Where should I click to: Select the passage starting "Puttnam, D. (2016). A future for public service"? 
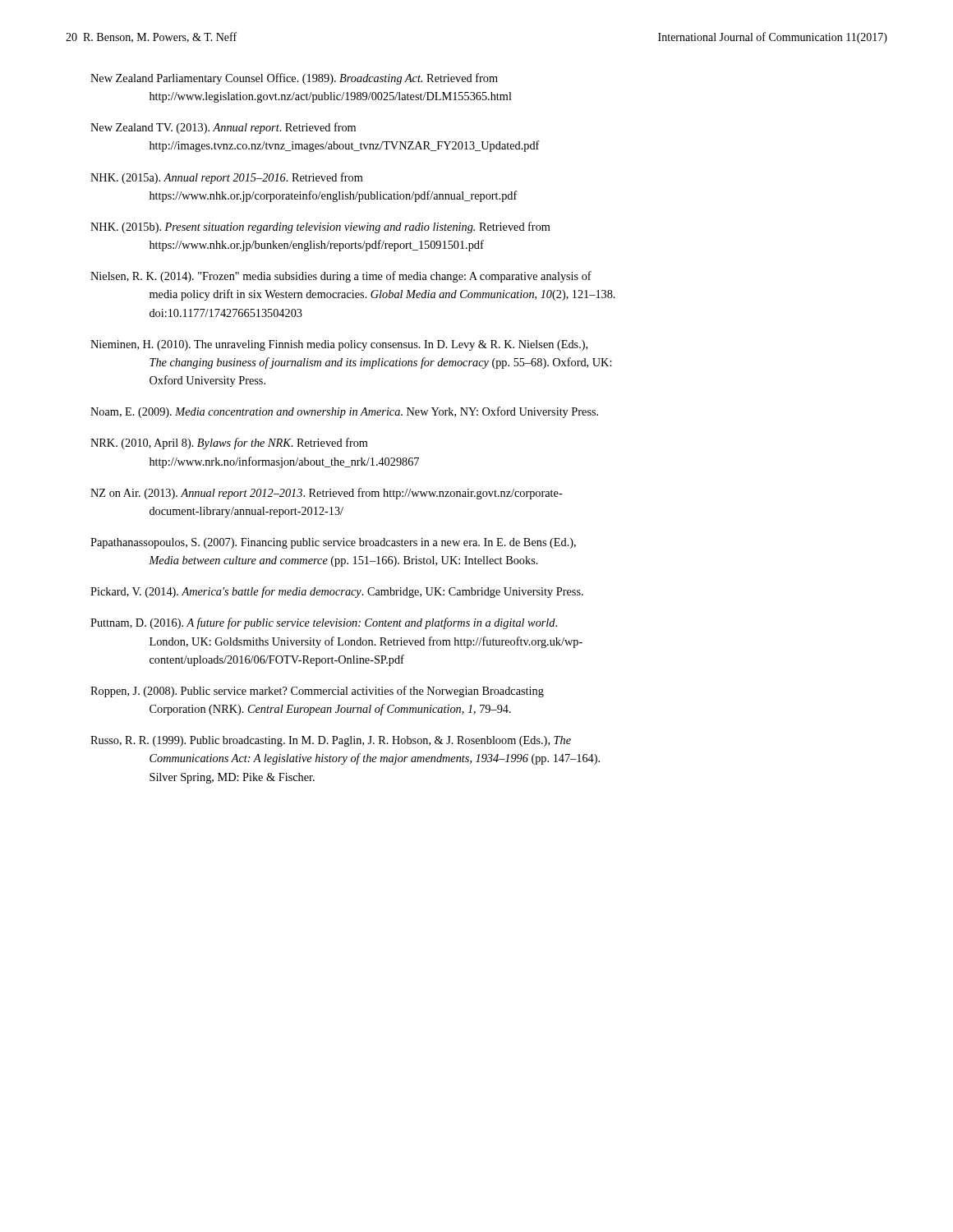coord(337,641)
